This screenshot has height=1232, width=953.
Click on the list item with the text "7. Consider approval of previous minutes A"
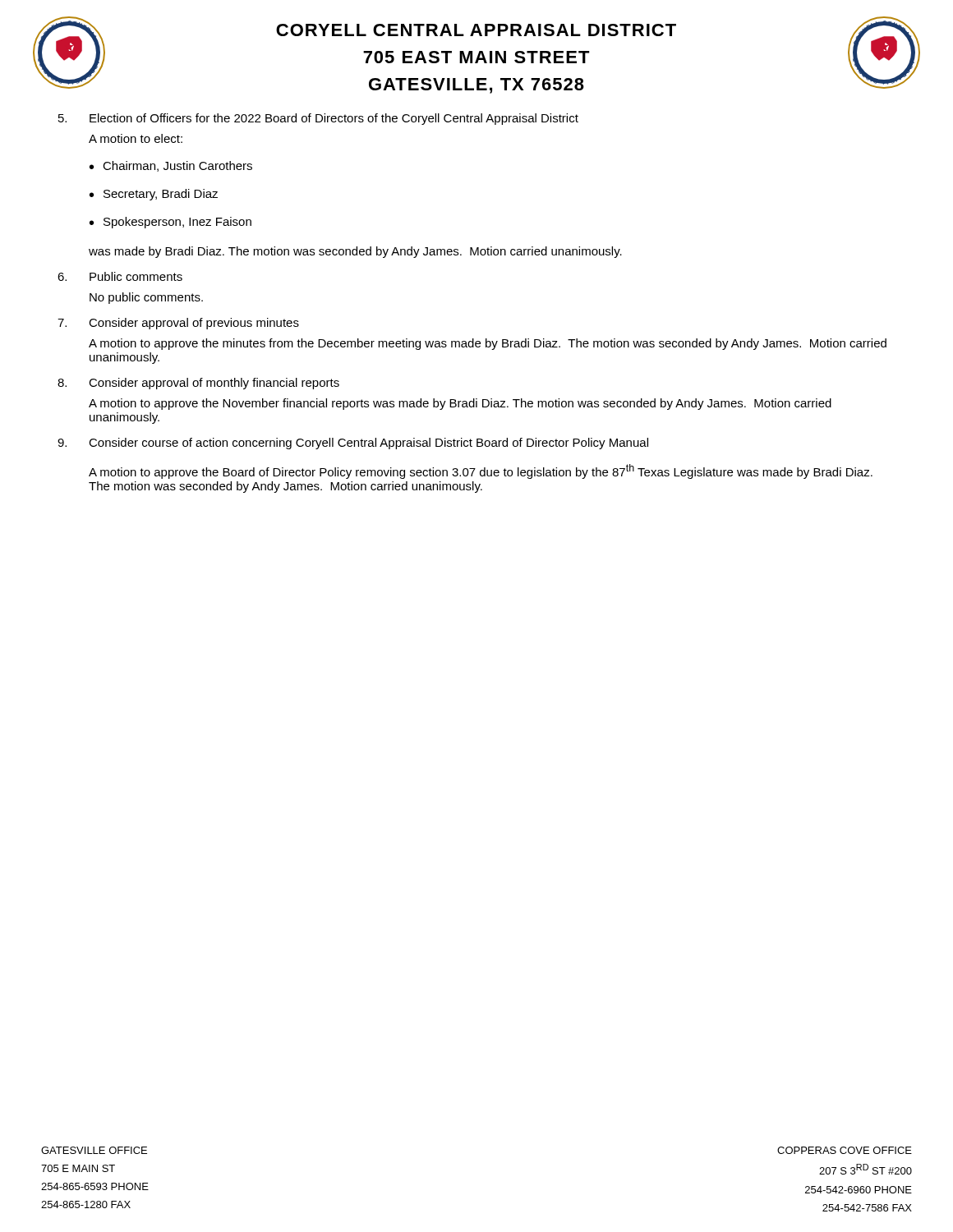click(476, 340)
